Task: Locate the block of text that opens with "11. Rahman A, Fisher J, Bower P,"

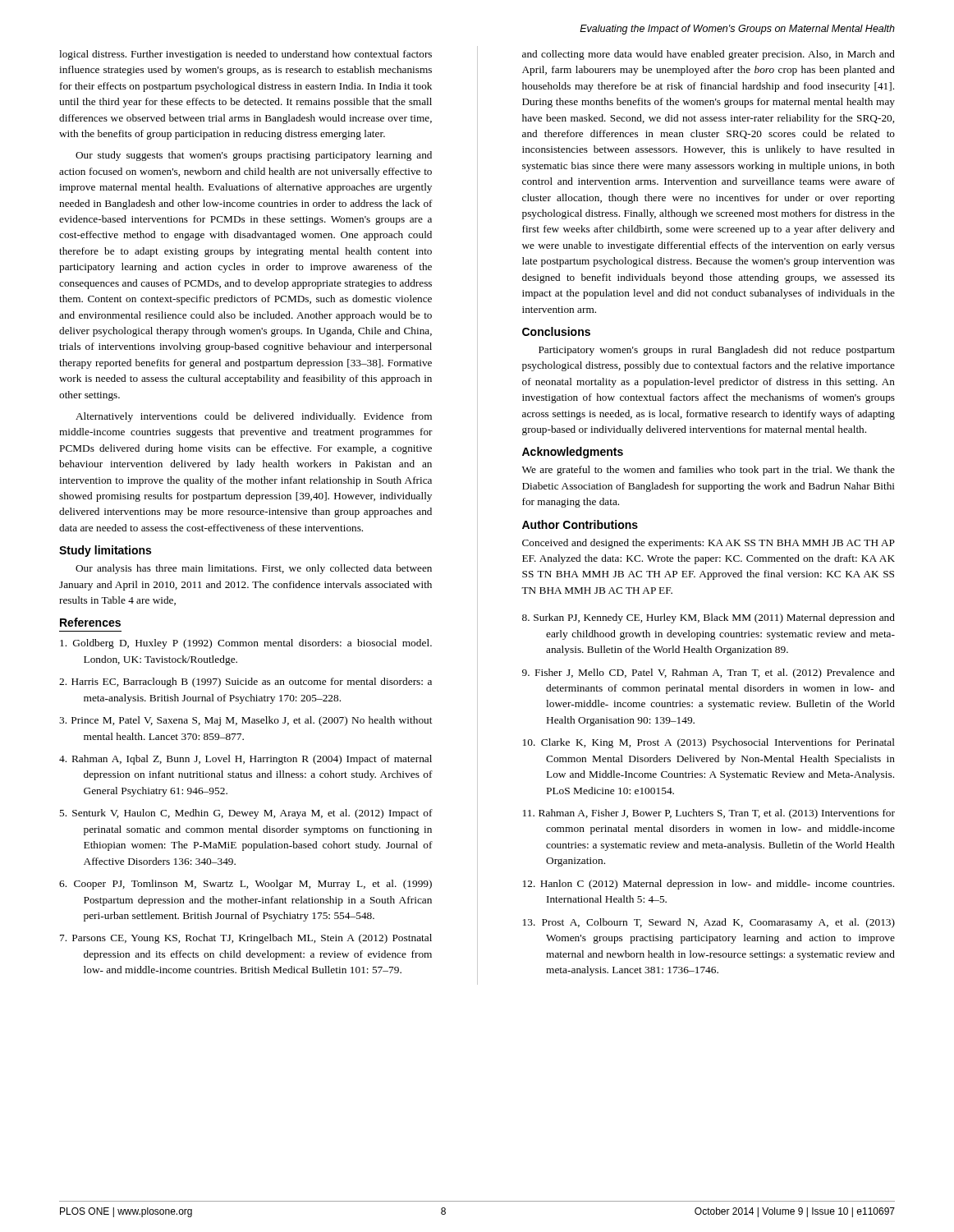Action: 708,837
